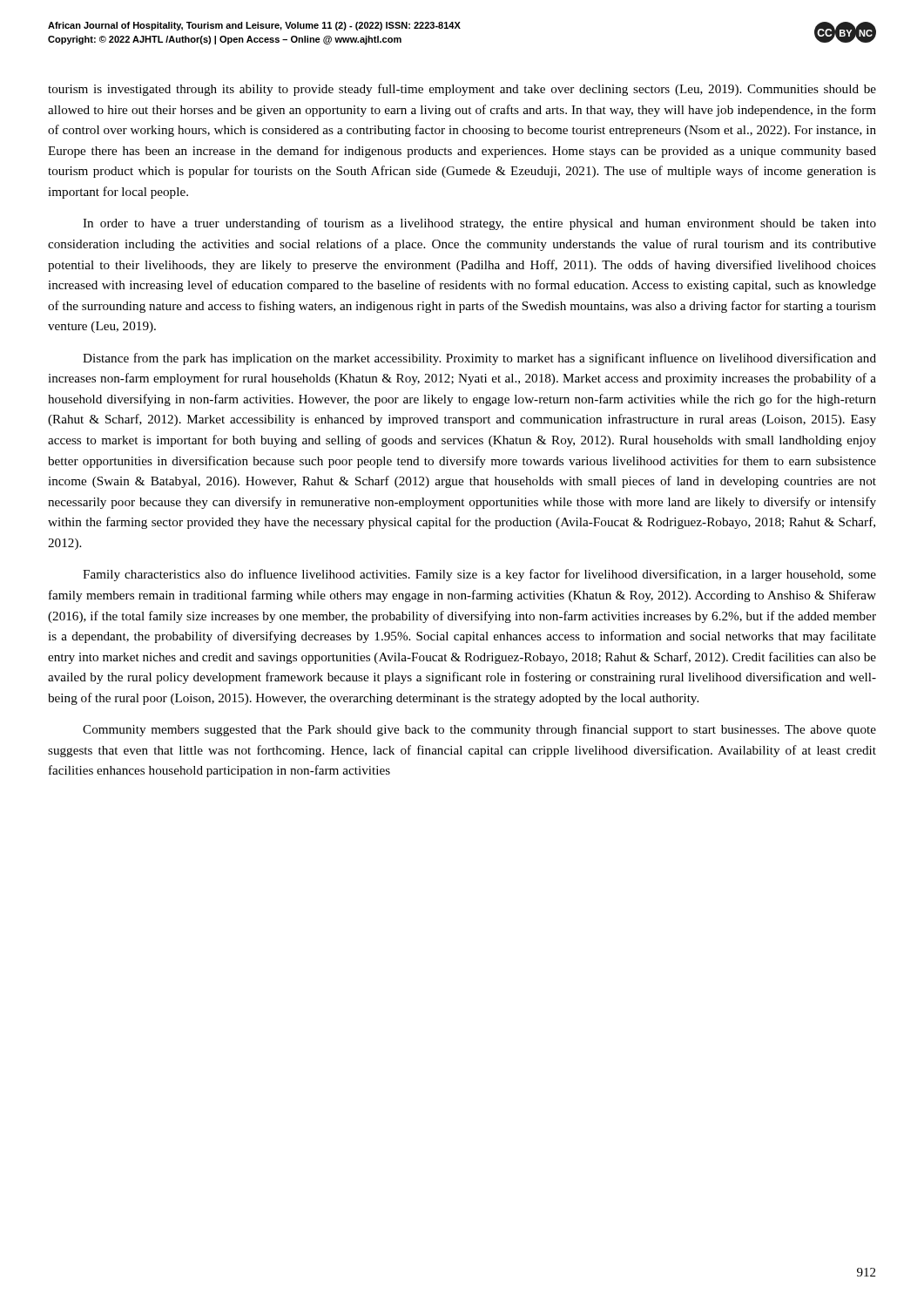Point to the block beginning "In order to have a"

click(462, 274)
